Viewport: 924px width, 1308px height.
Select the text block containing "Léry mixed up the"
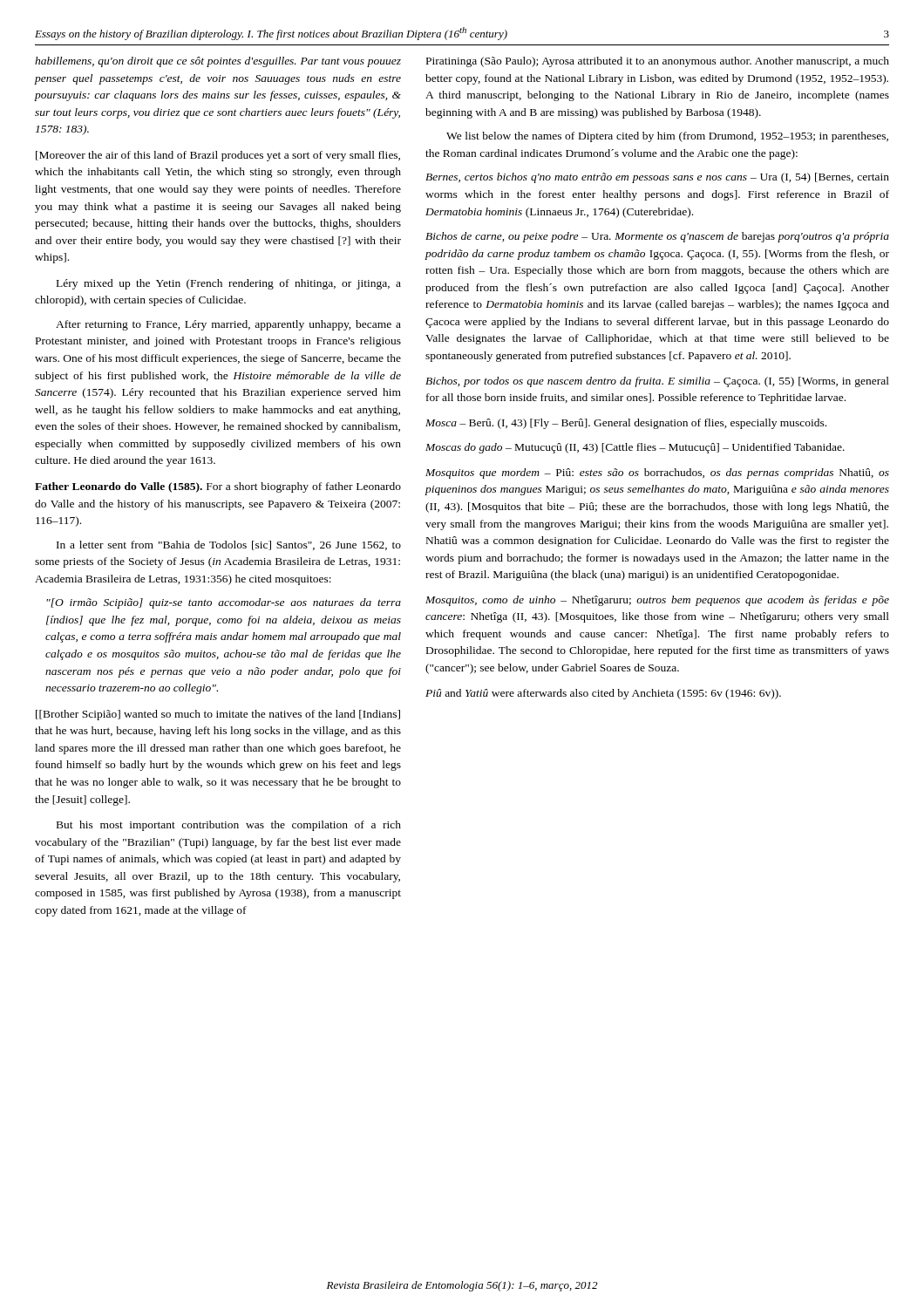218,372
